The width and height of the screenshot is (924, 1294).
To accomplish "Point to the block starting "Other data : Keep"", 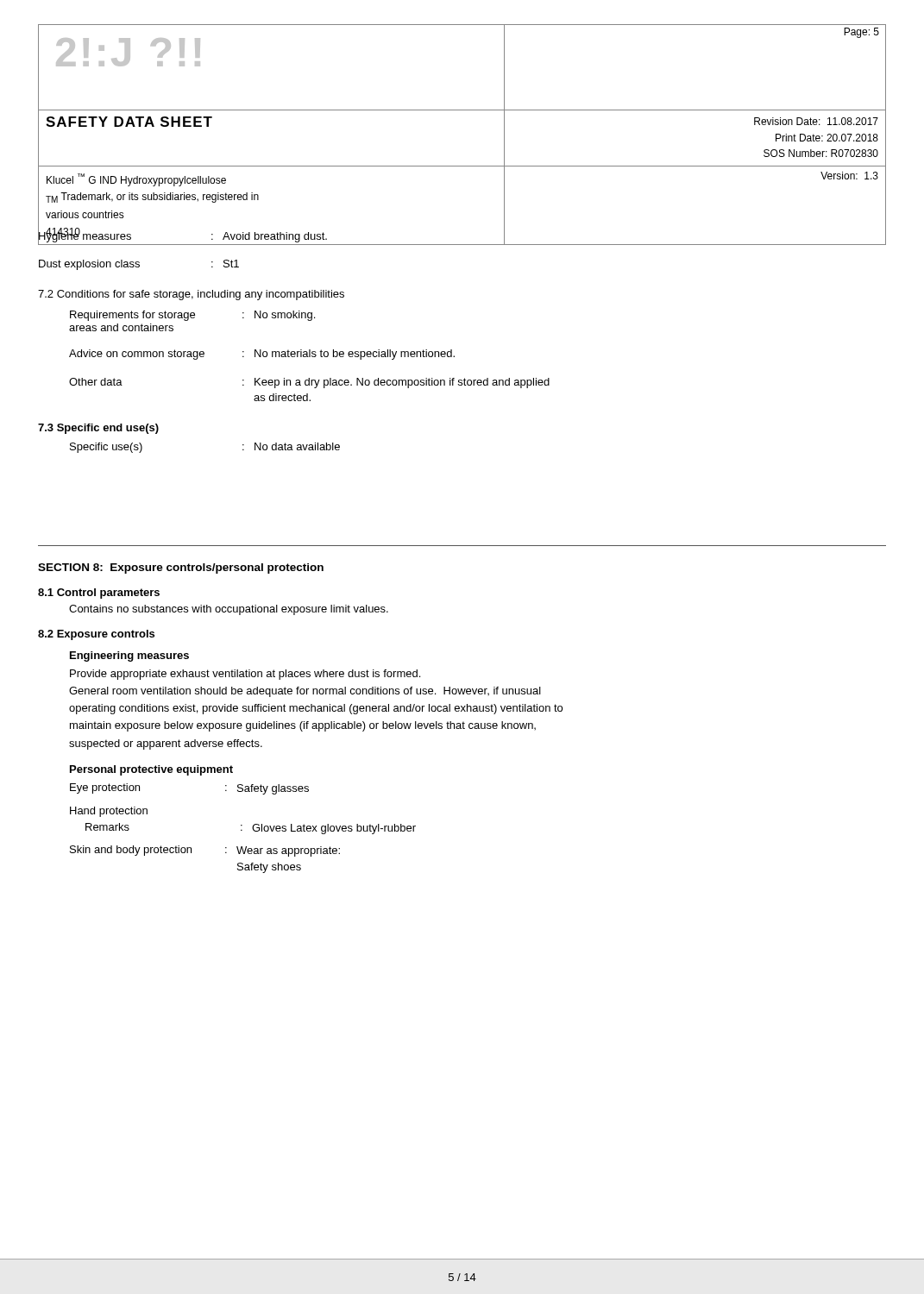I will [478, 390].
